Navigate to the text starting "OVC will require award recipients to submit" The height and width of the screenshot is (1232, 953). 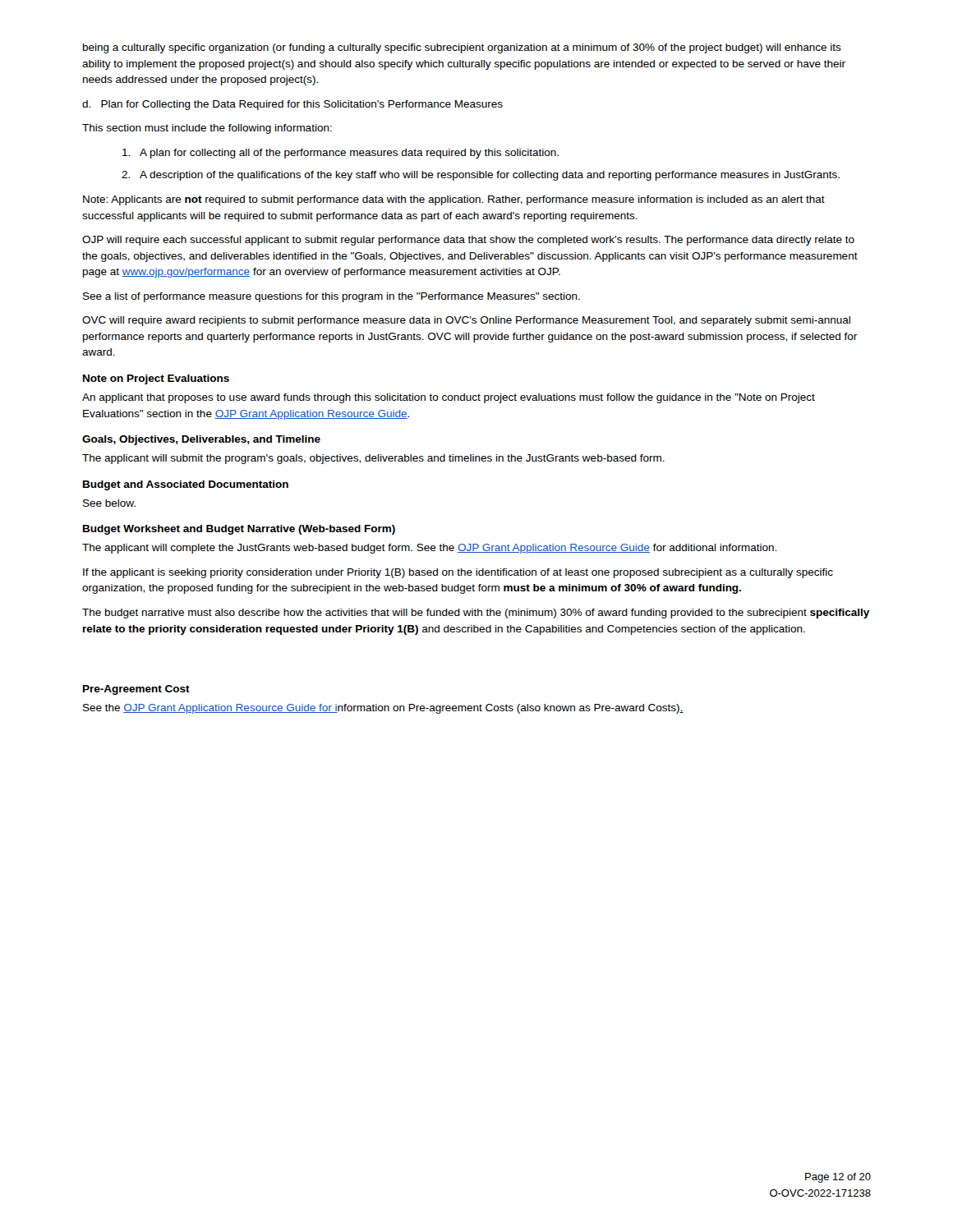pos(476,336)
